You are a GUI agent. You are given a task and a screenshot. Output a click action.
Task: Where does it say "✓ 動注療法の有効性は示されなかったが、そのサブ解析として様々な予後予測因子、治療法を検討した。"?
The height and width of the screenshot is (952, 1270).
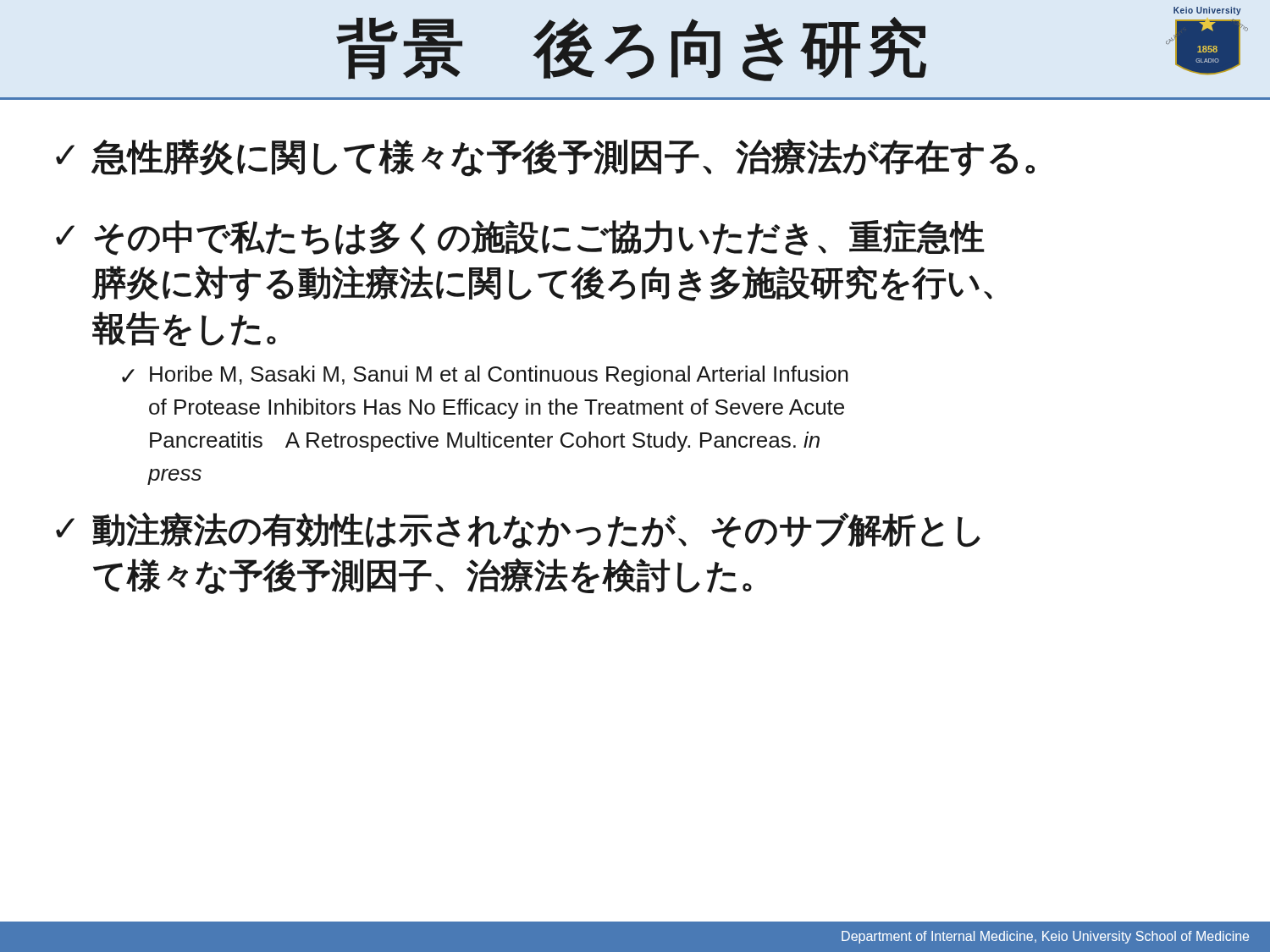[x=518, y=552]
